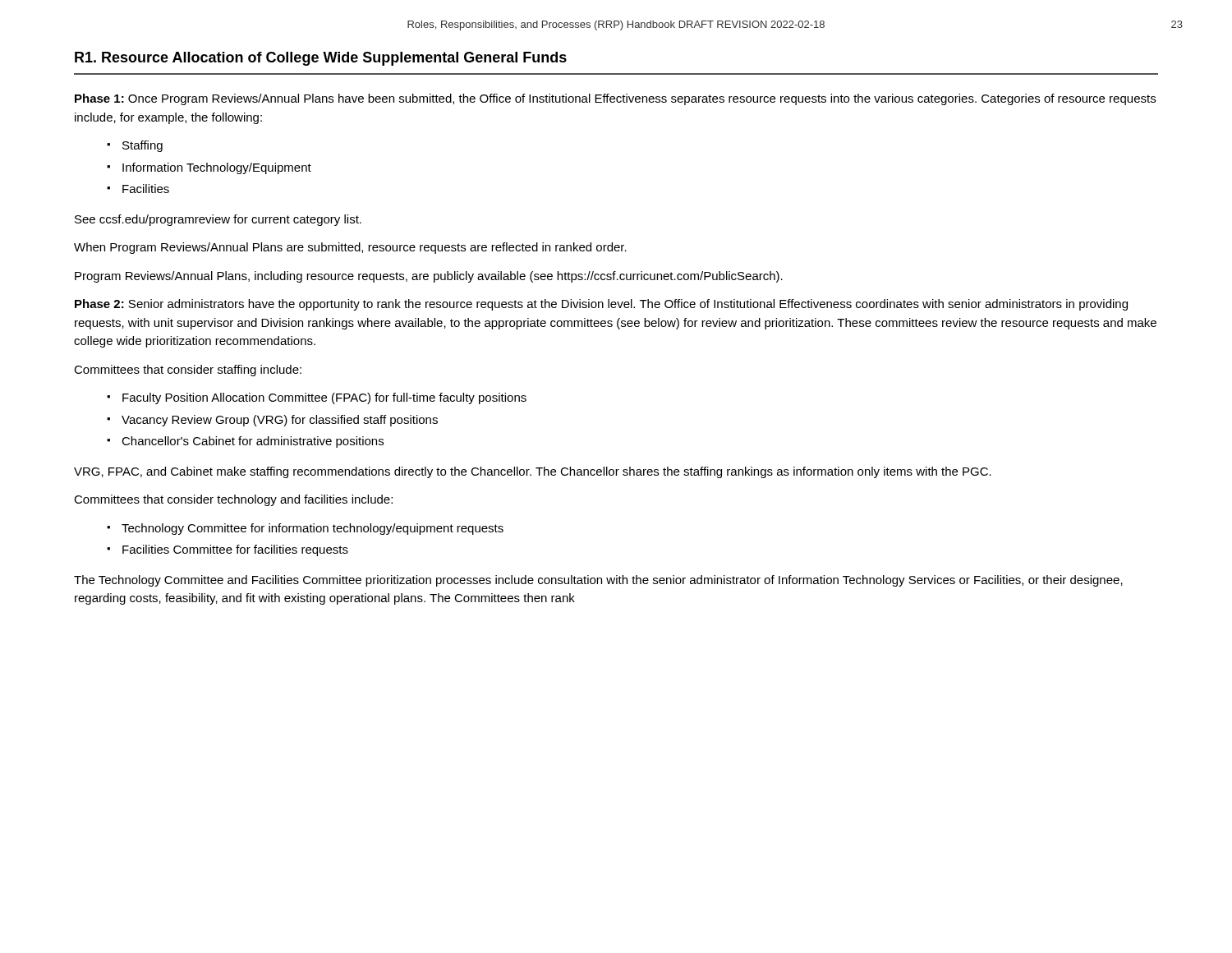This screenshot has height=953, width=1232.
Task: Navigate to the text starting "Facilities Committee for facilities requests"
Action: coord(235,549)
